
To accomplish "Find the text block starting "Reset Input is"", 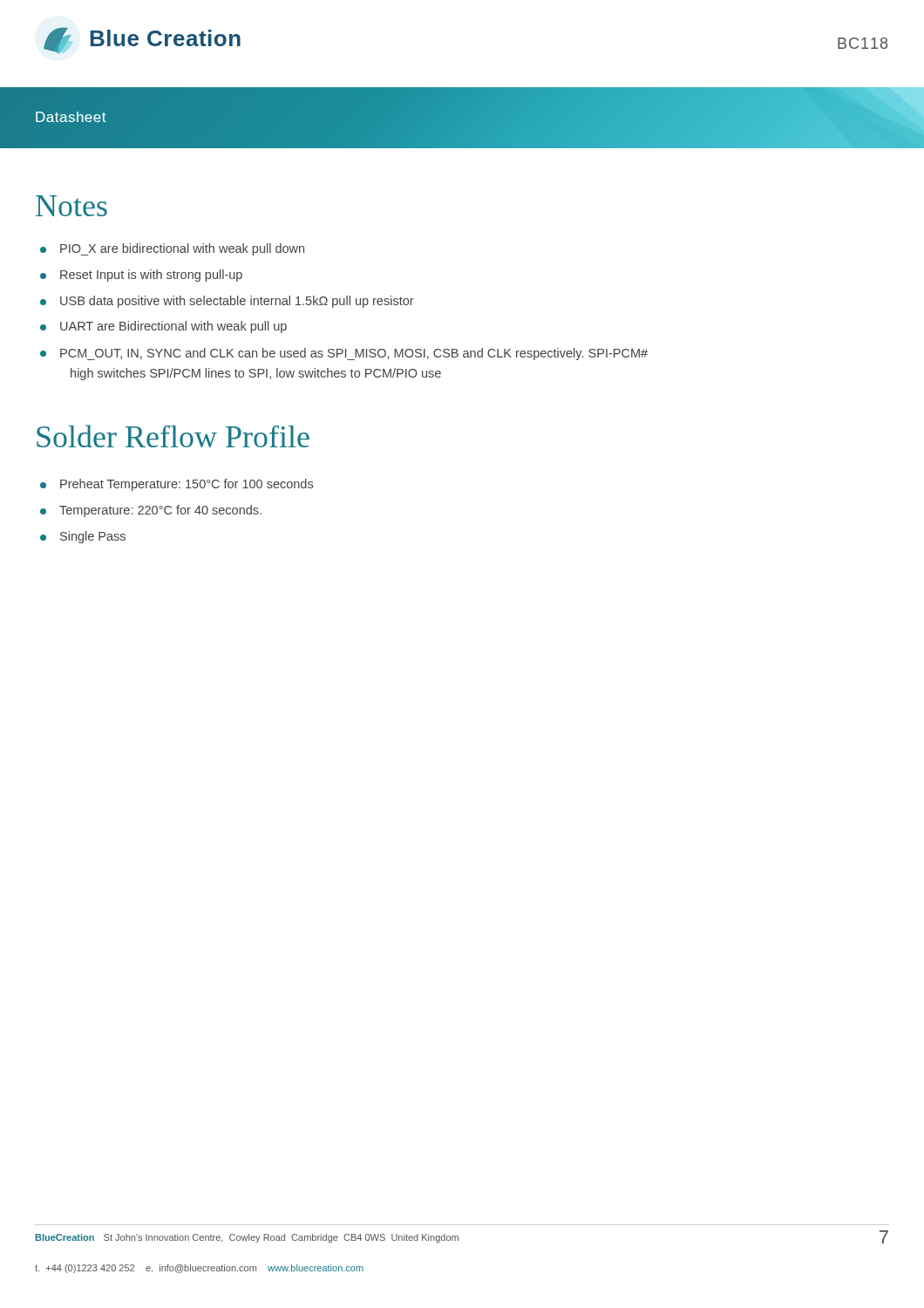I will pos(151,274).
